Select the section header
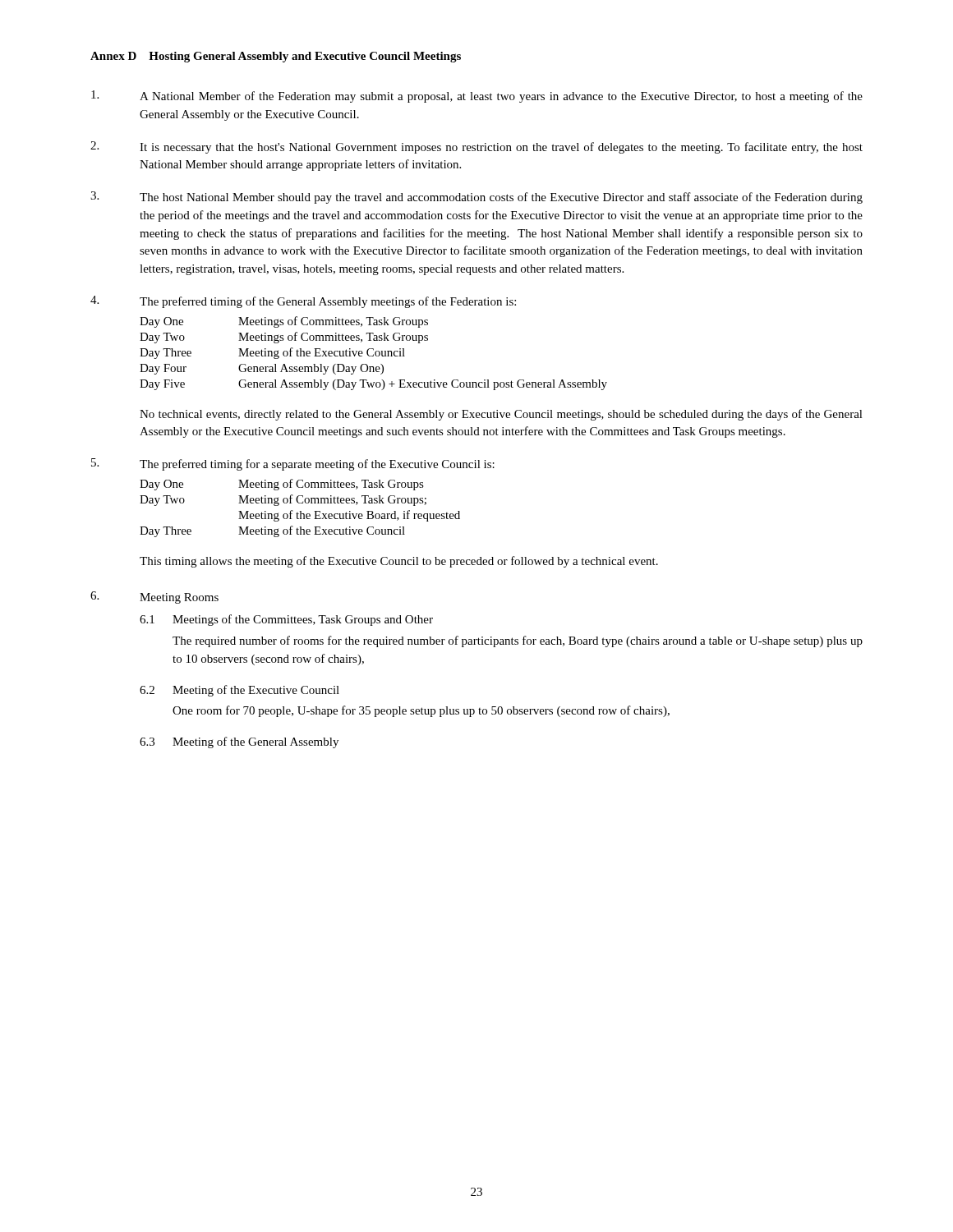 coord(276,56)
